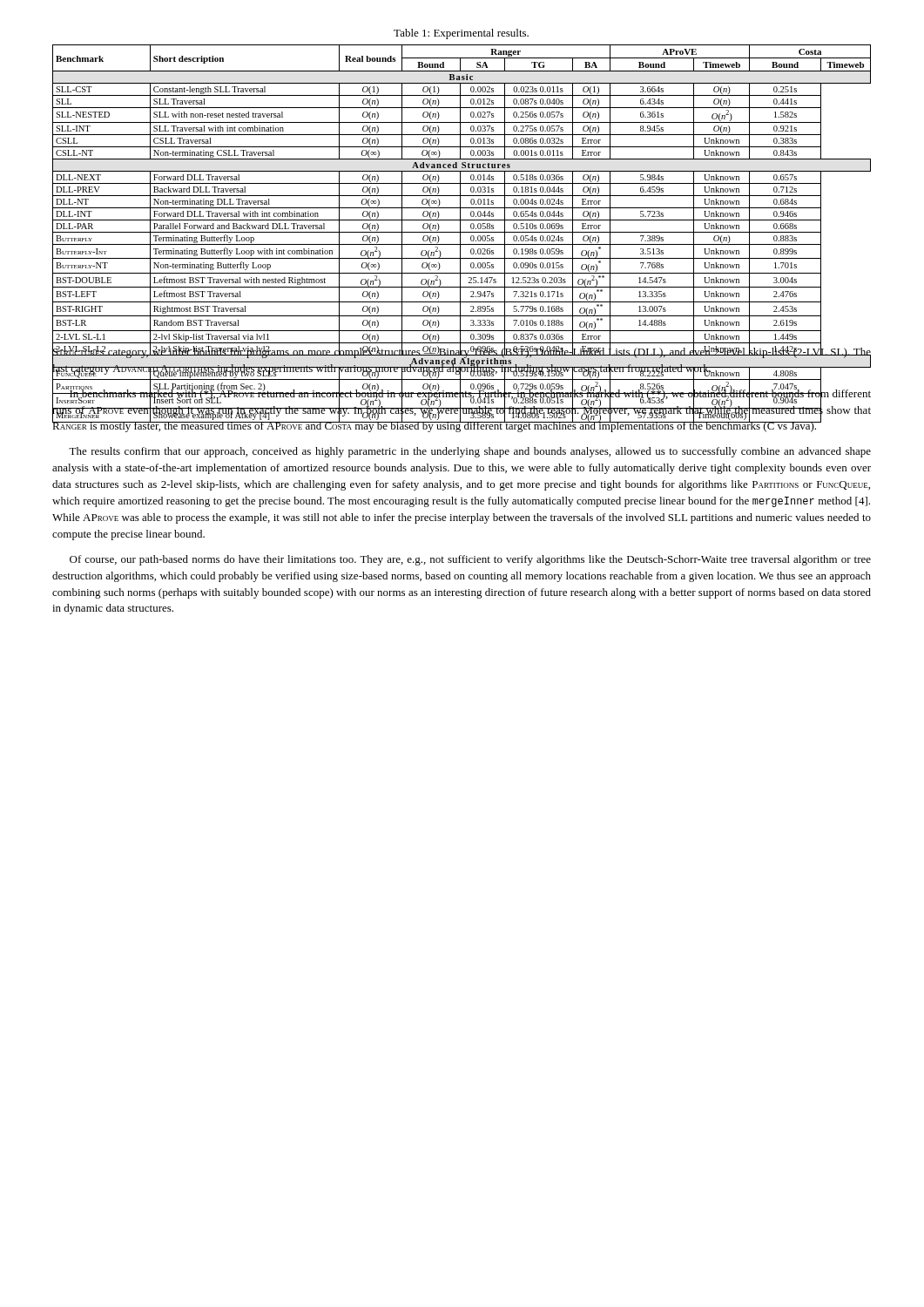Click the caption
This screenshot has width=924, height=1307.
(462, 33)
